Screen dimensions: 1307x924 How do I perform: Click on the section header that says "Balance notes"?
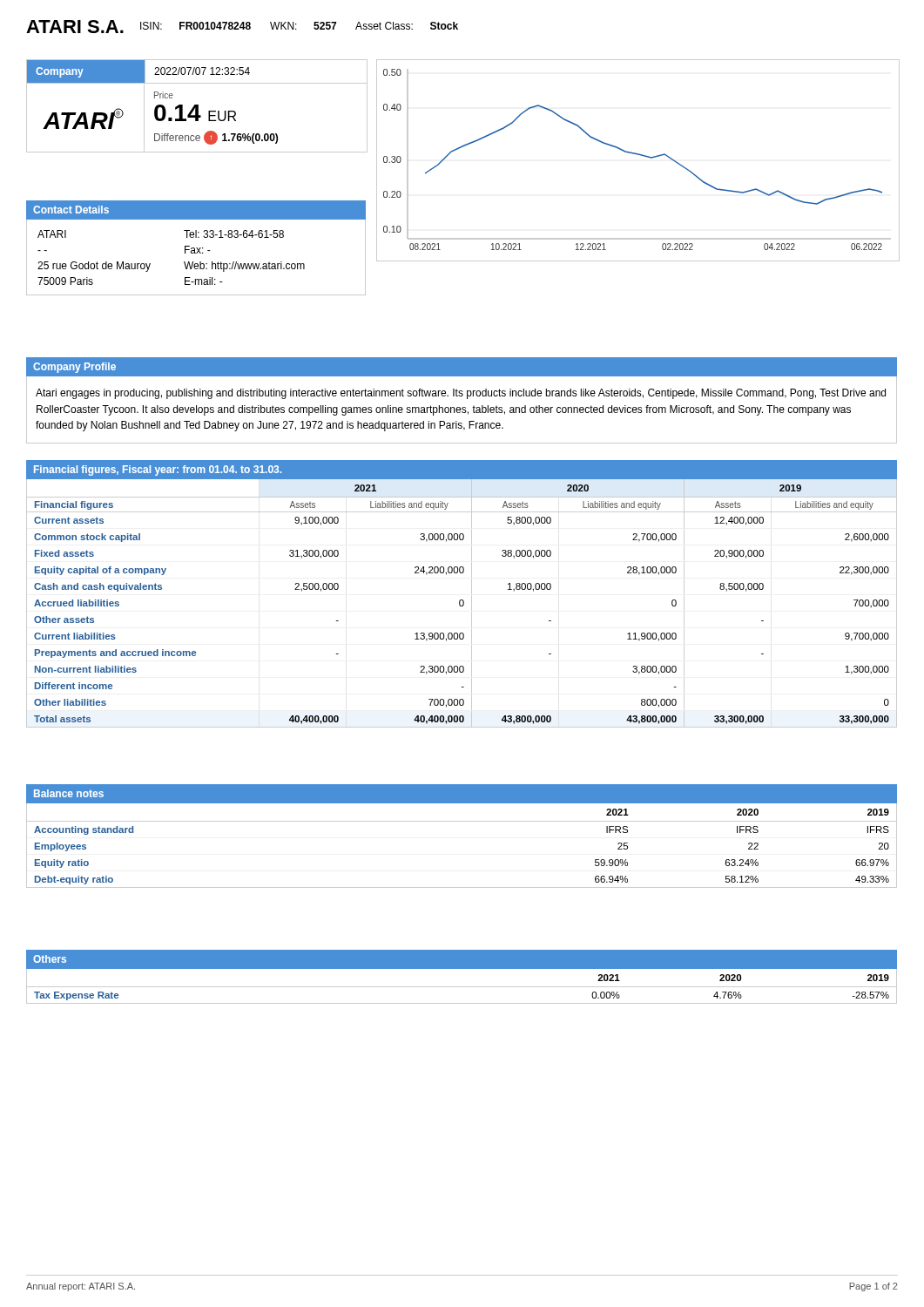click(69, 794)
